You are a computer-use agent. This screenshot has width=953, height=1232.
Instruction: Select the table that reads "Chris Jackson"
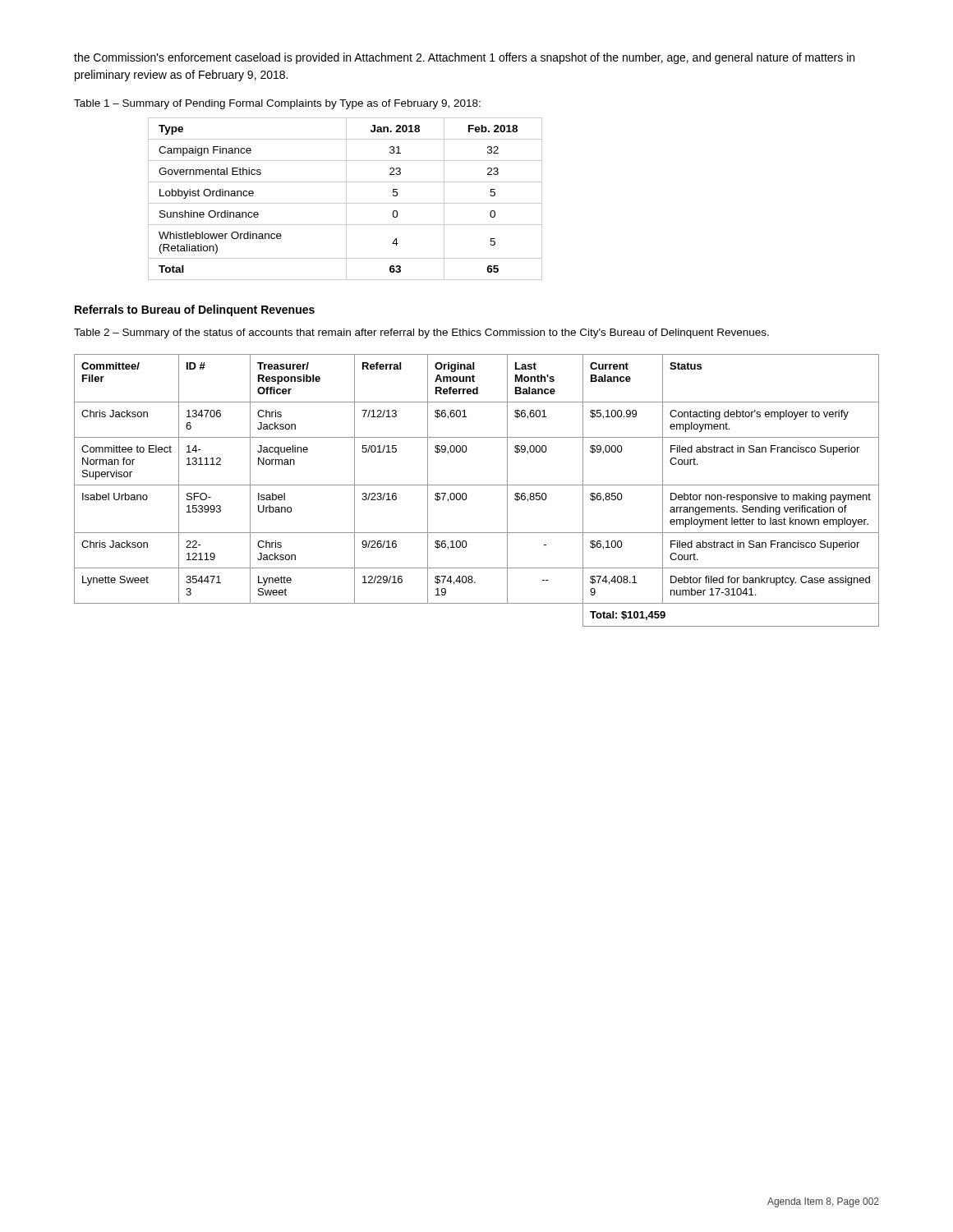pyautogui.click(x=476, y=491)
